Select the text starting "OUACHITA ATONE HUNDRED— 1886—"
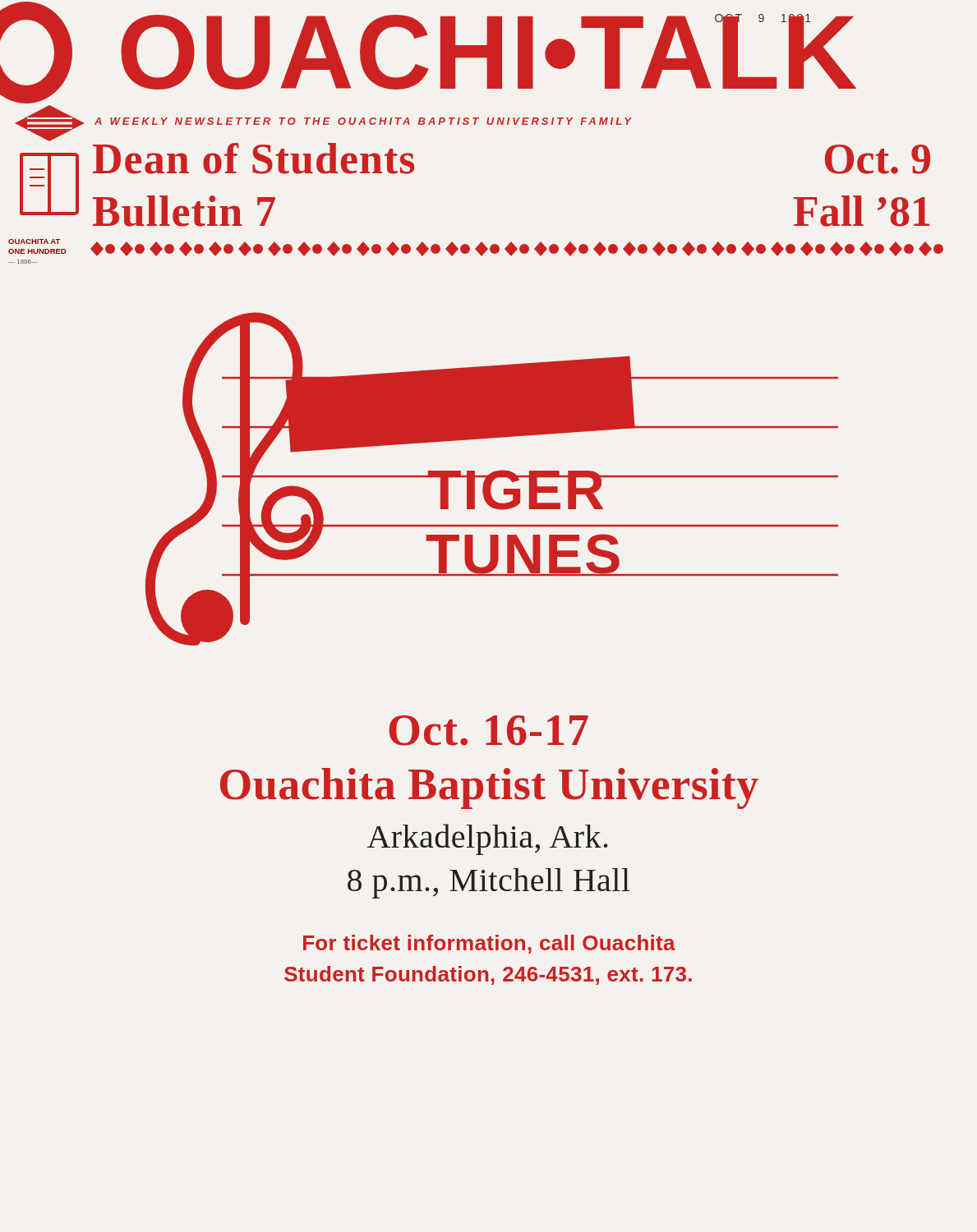 click(37, 251)
